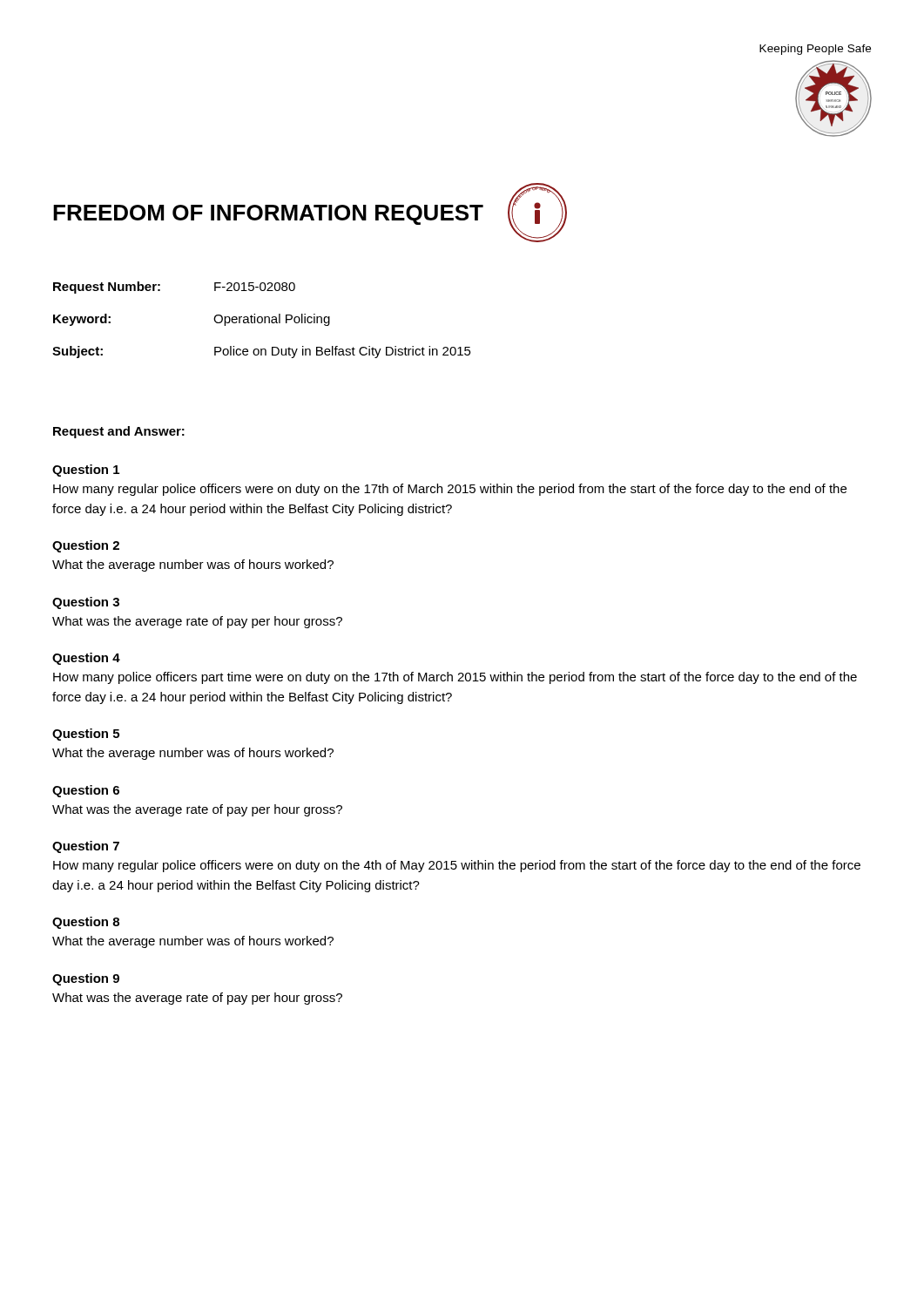
Task: Select the section header that says "Question 7"
Action: coord(86,846)
